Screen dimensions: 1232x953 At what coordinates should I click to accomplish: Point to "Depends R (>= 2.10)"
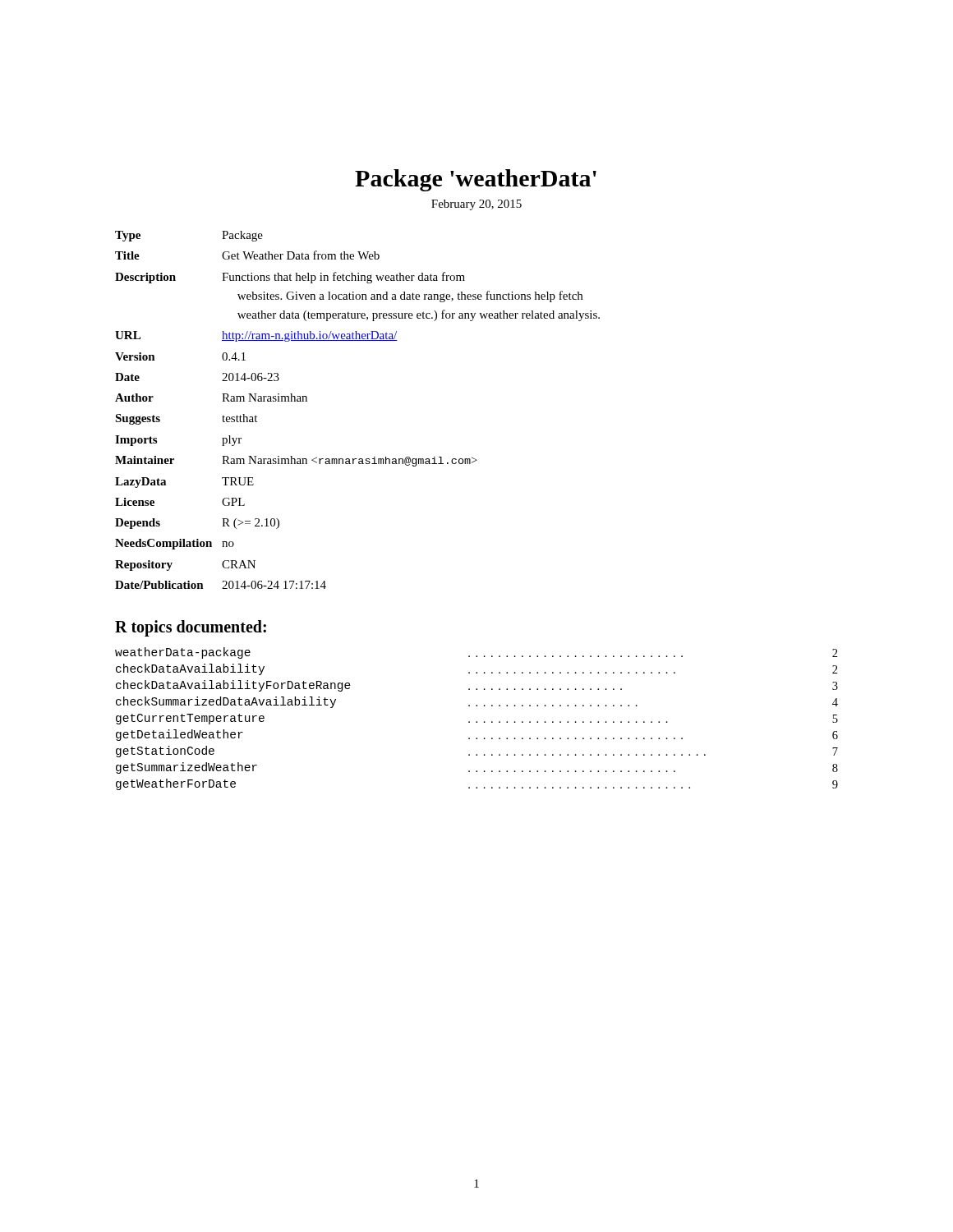click(135, 524)
